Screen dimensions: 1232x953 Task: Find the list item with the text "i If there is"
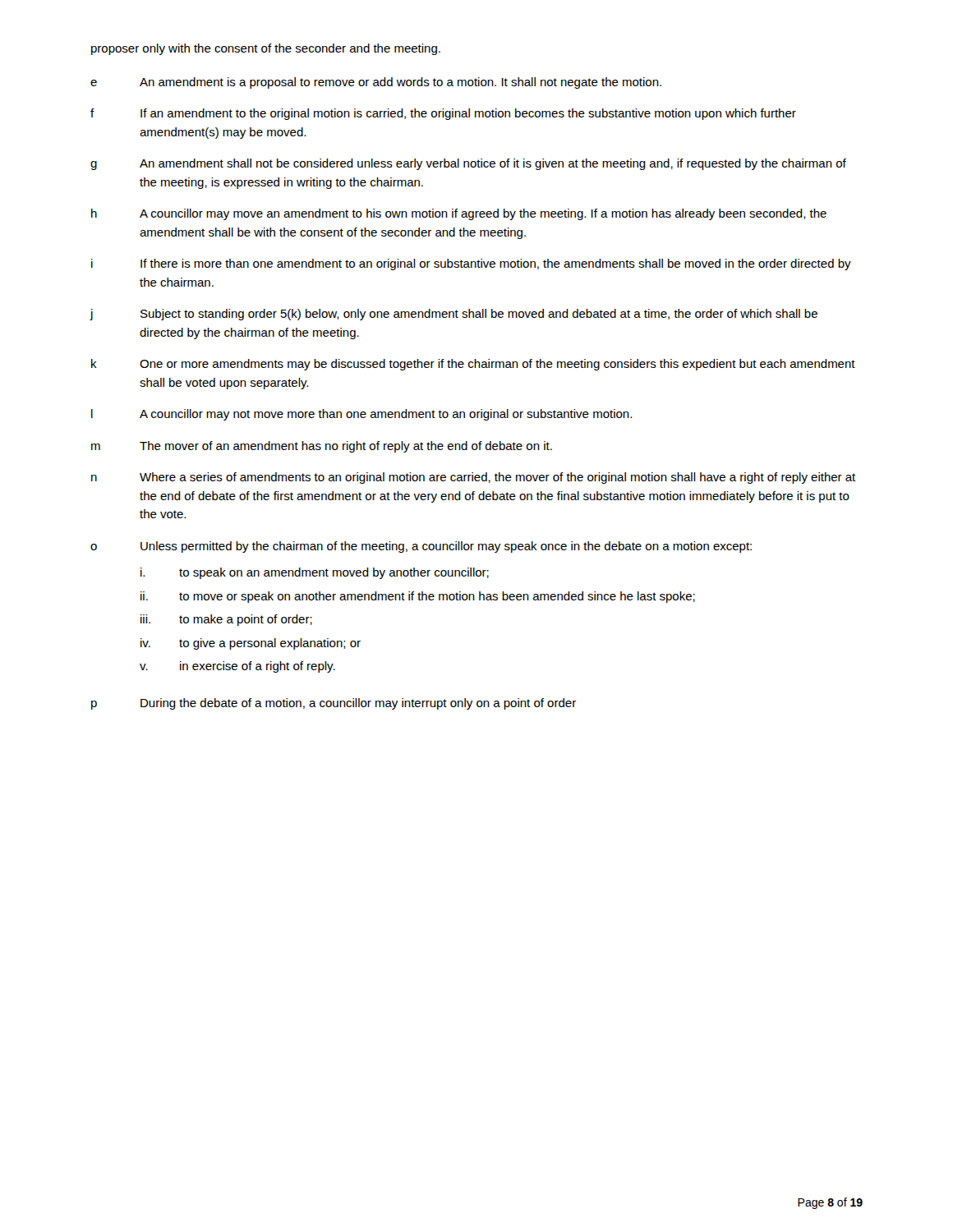point(476,273)
